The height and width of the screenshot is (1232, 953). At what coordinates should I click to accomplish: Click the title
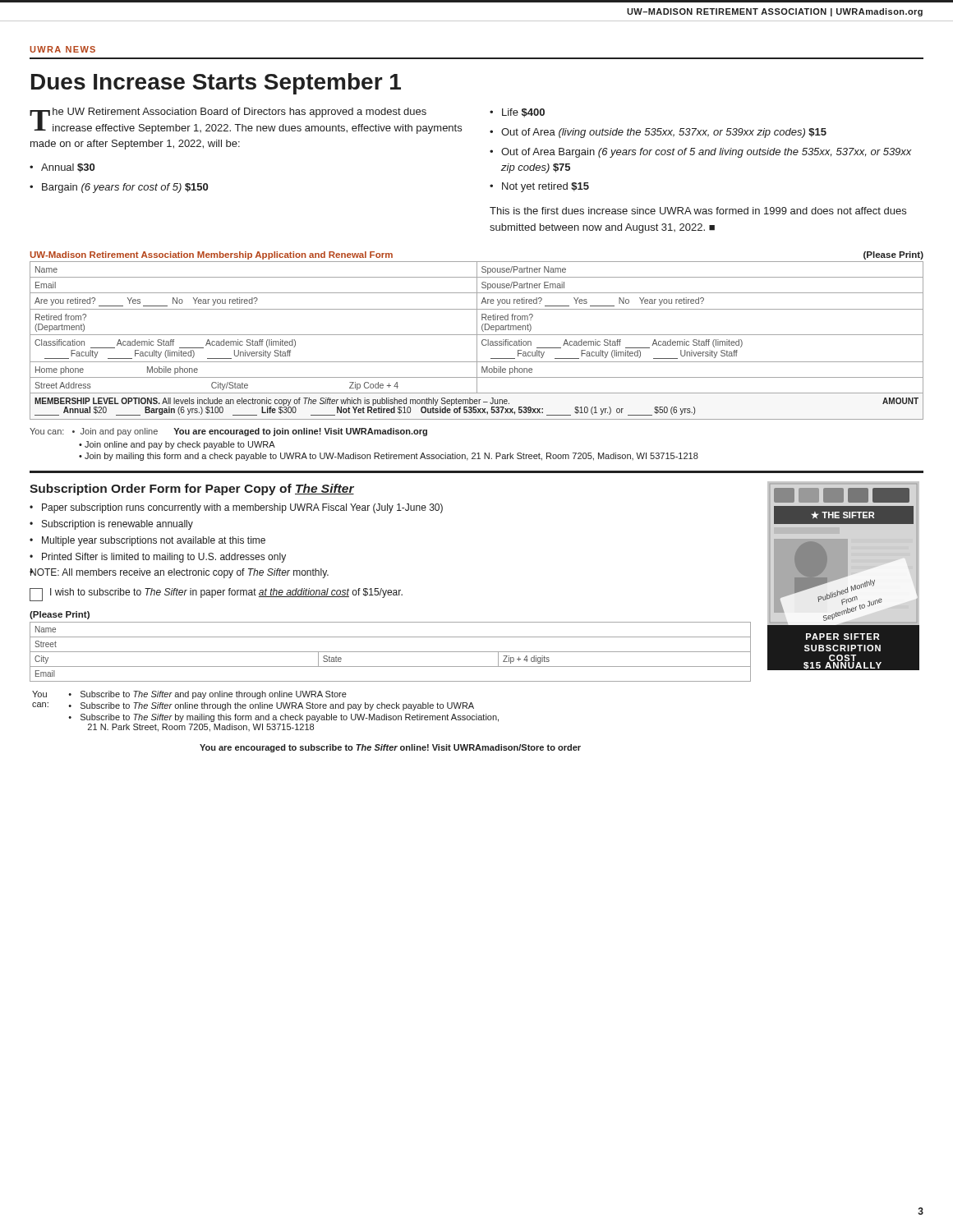click(216, 82)
